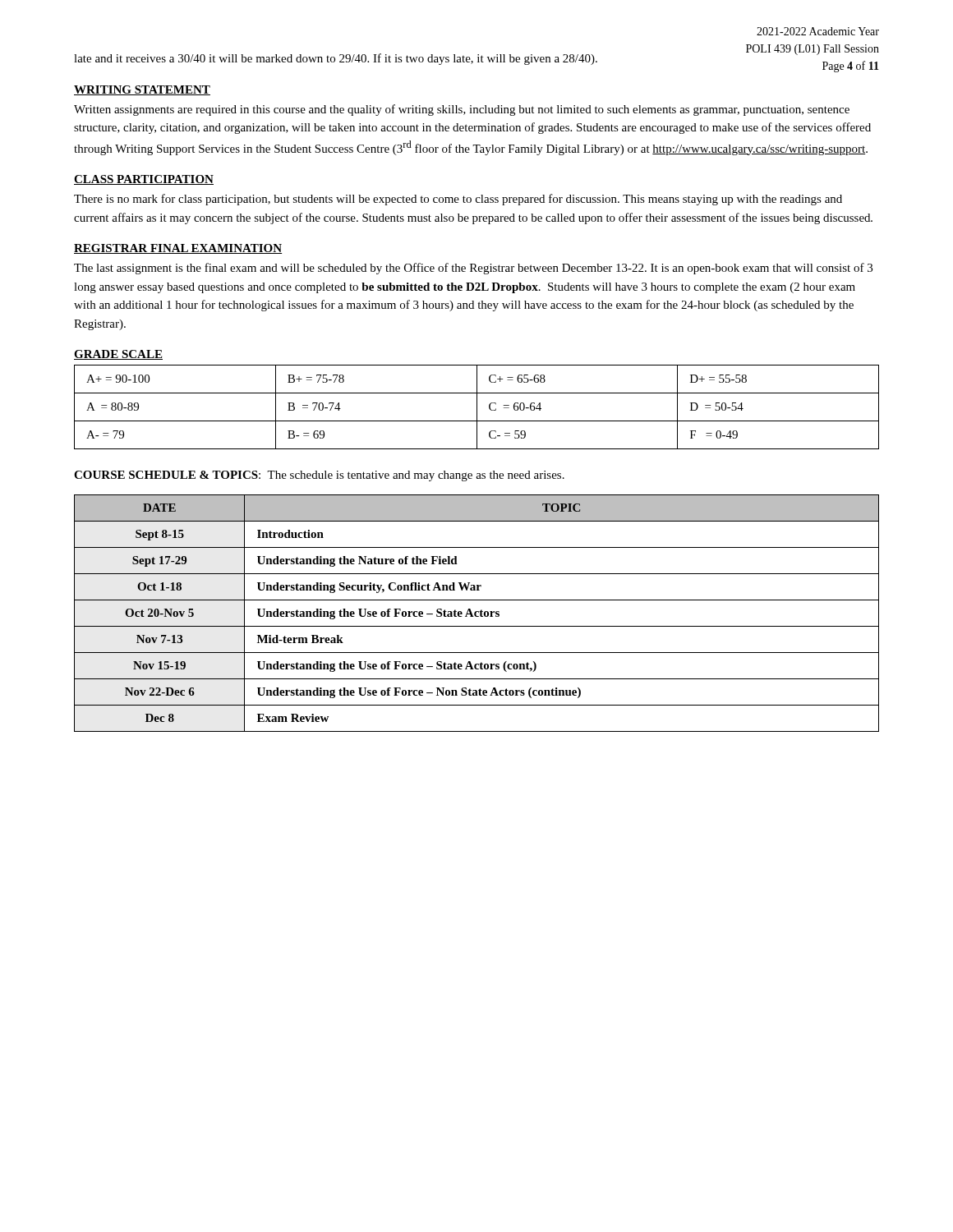Point to "WRITING STATEMENT"

click(x=142, y=89)
